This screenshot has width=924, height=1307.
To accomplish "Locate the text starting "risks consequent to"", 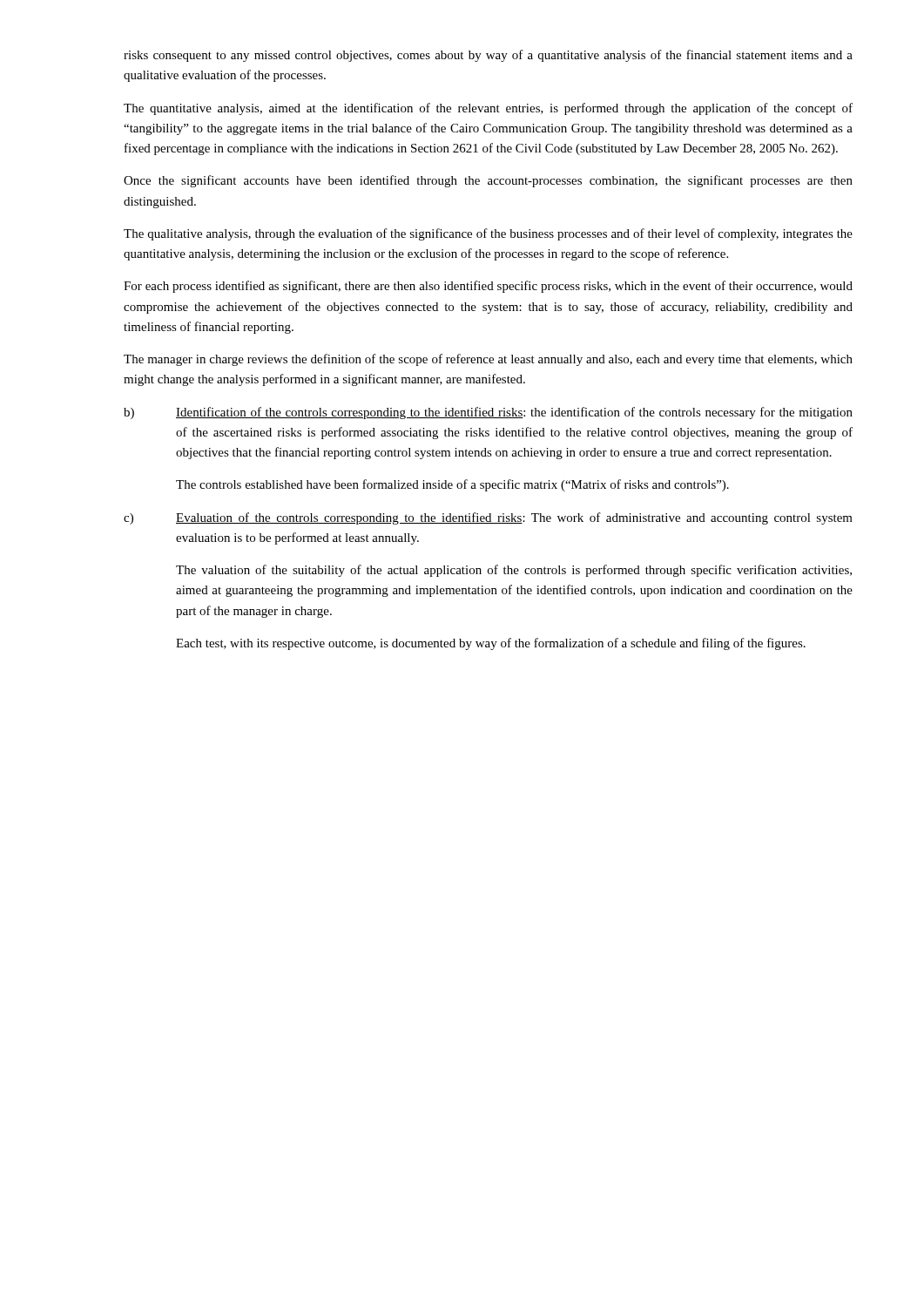I will (488, 65).
